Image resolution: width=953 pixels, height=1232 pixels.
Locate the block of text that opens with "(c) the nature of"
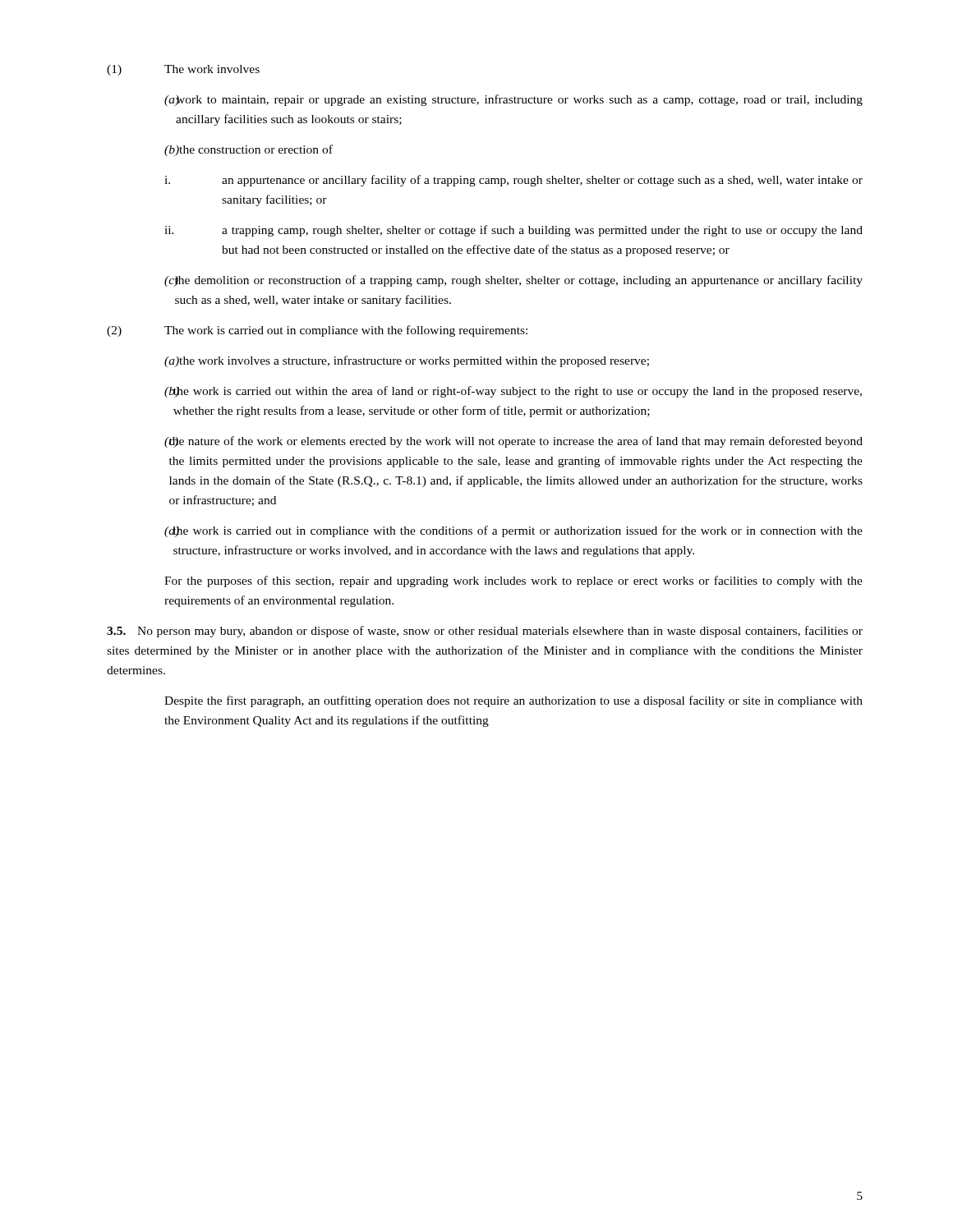[x=485, y=471]
